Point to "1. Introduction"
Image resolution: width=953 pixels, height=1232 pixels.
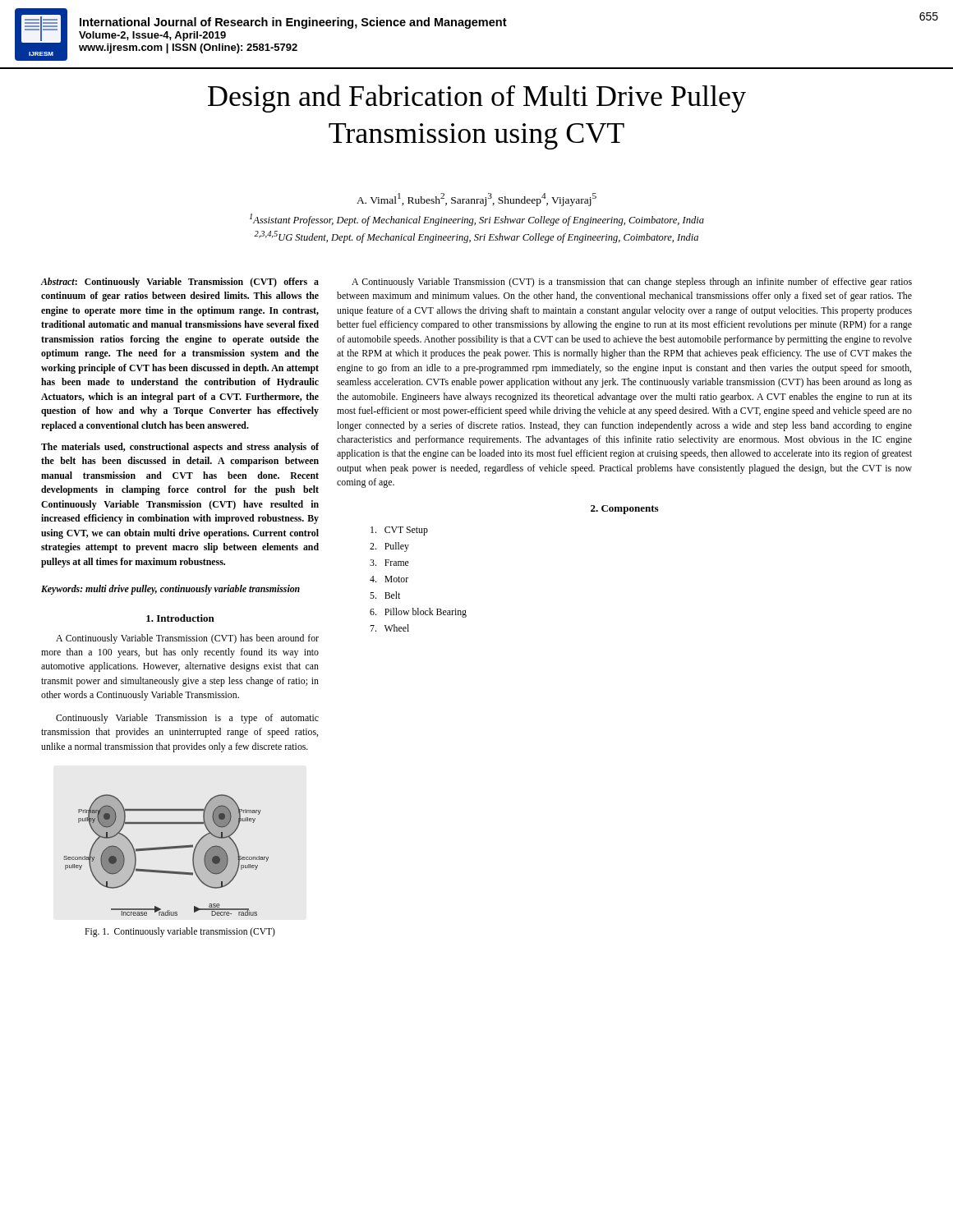click(x=180, y=618)
